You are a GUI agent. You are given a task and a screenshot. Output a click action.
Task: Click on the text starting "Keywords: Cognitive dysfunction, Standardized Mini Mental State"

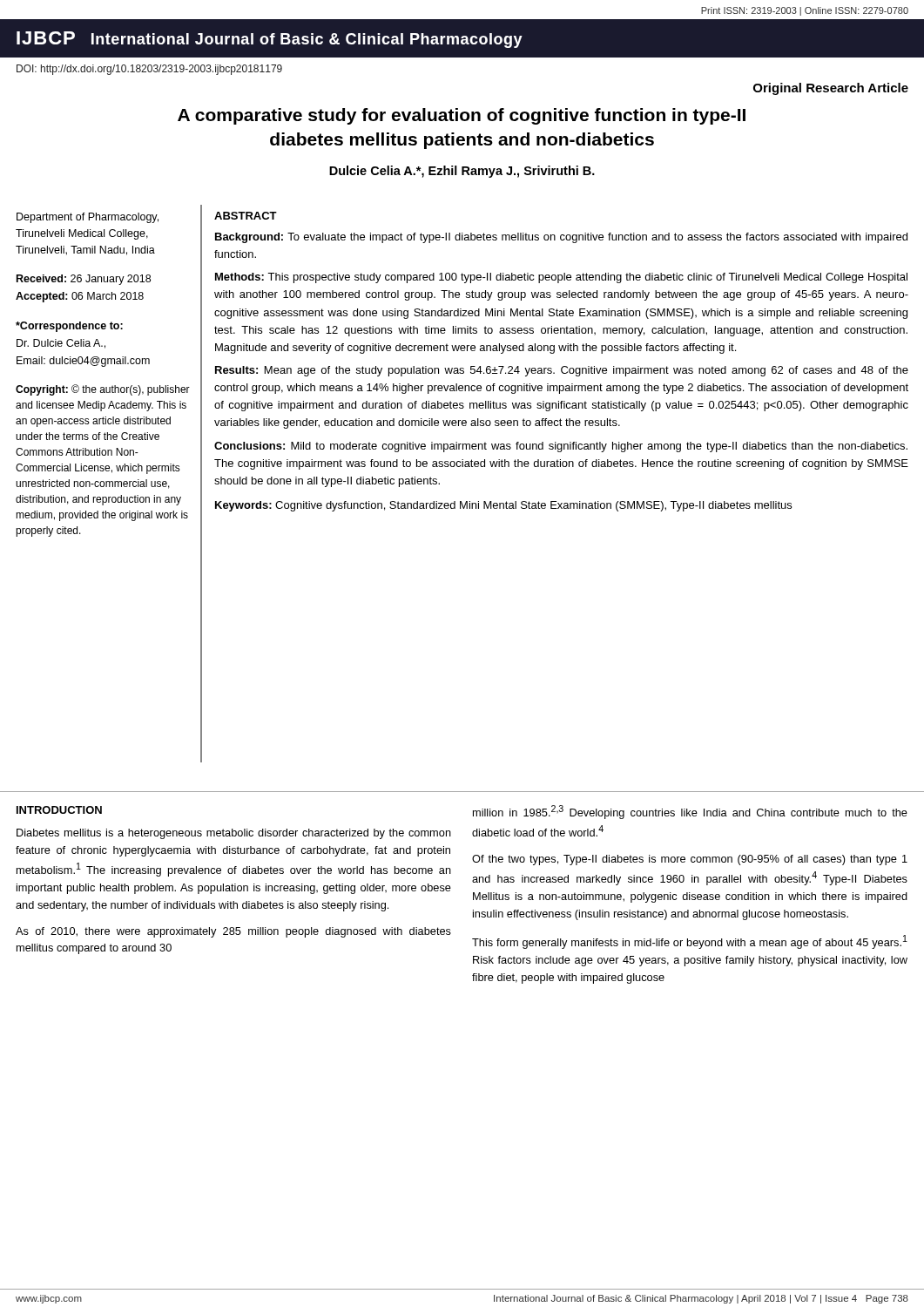(503, 505)
